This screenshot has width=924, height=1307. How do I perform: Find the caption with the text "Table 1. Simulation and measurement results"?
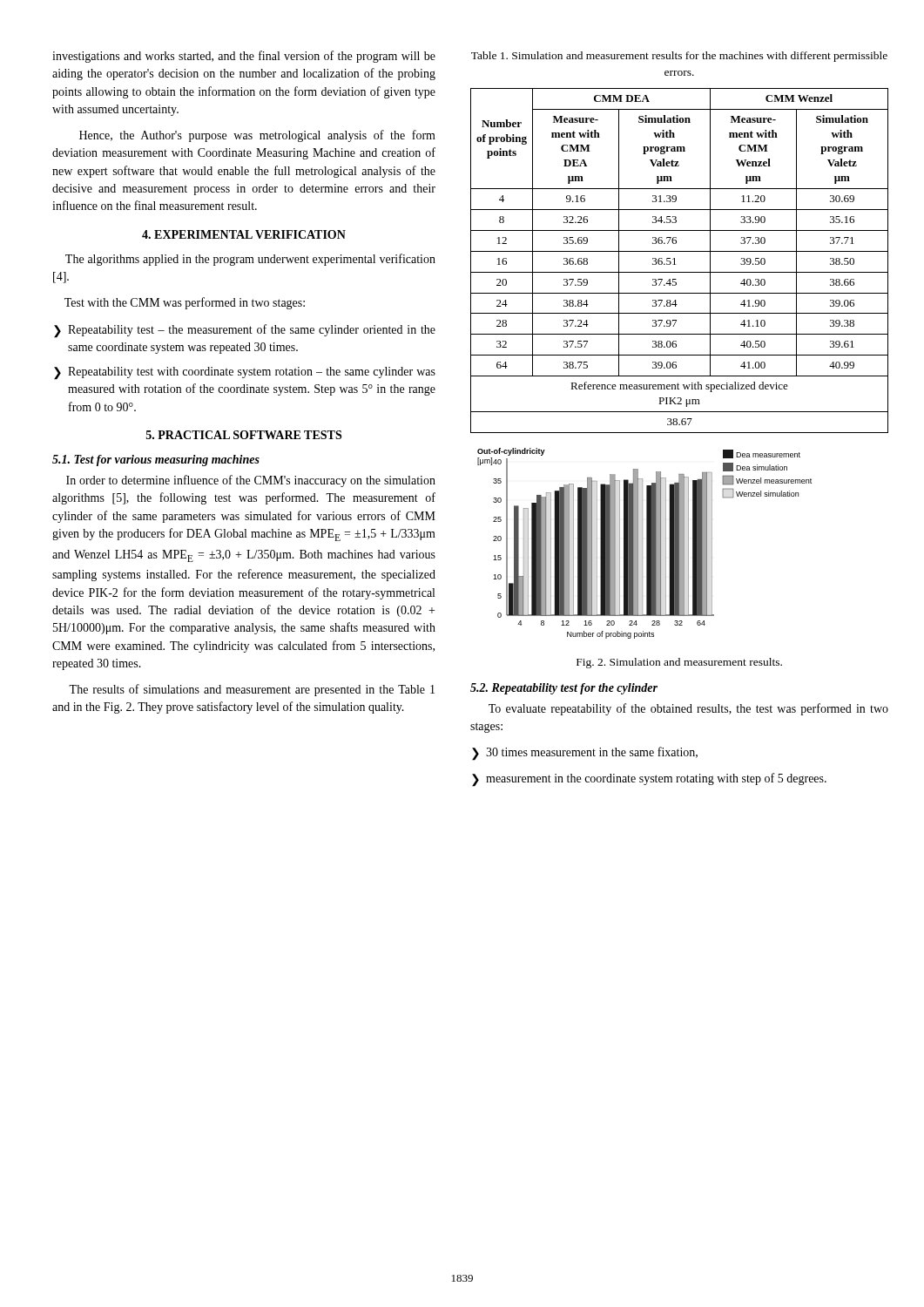(x=679, y=64)
